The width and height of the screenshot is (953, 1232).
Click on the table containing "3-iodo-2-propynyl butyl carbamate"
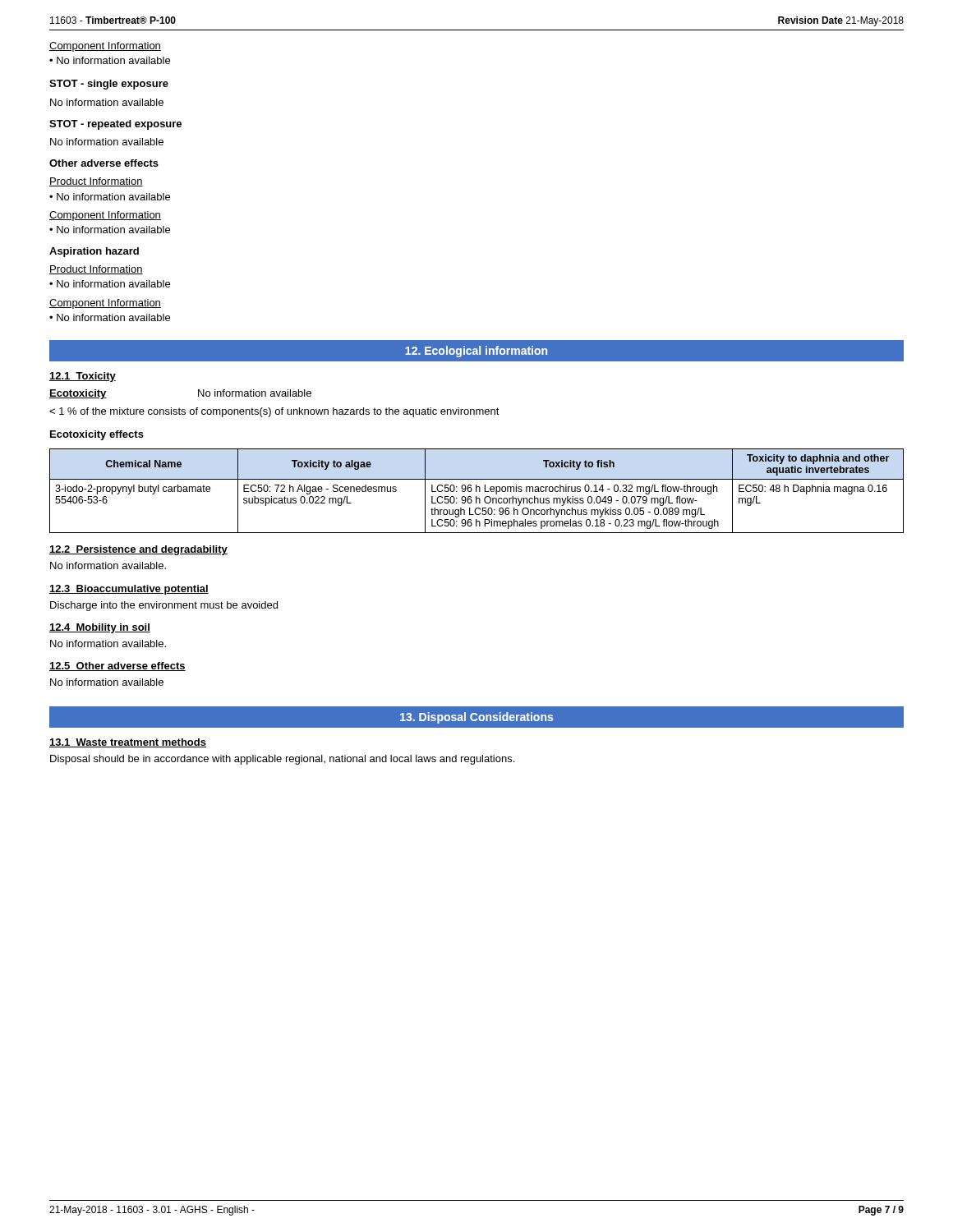click(x=476, y=491)
